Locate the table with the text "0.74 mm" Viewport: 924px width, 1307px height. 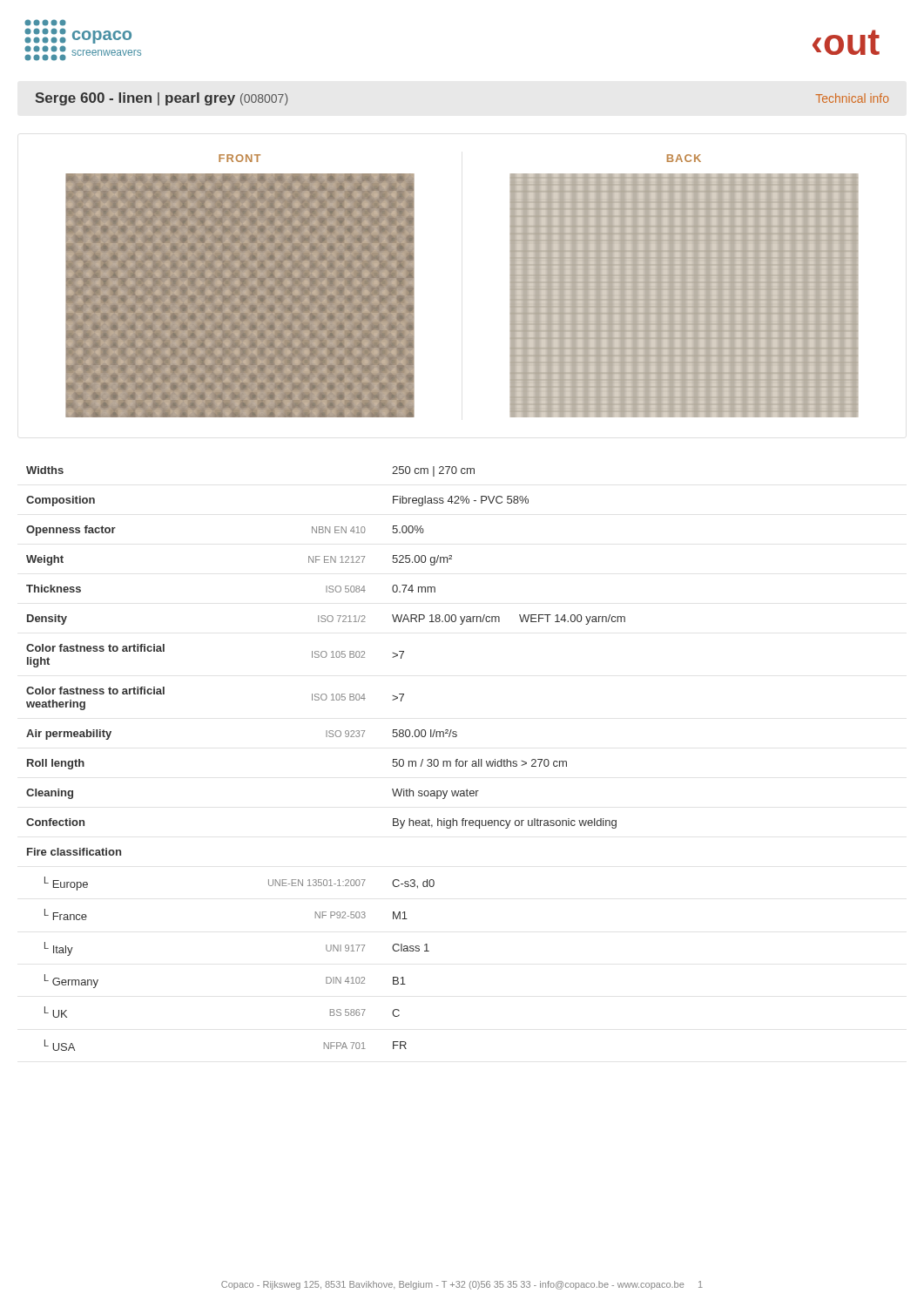[462, 759]
